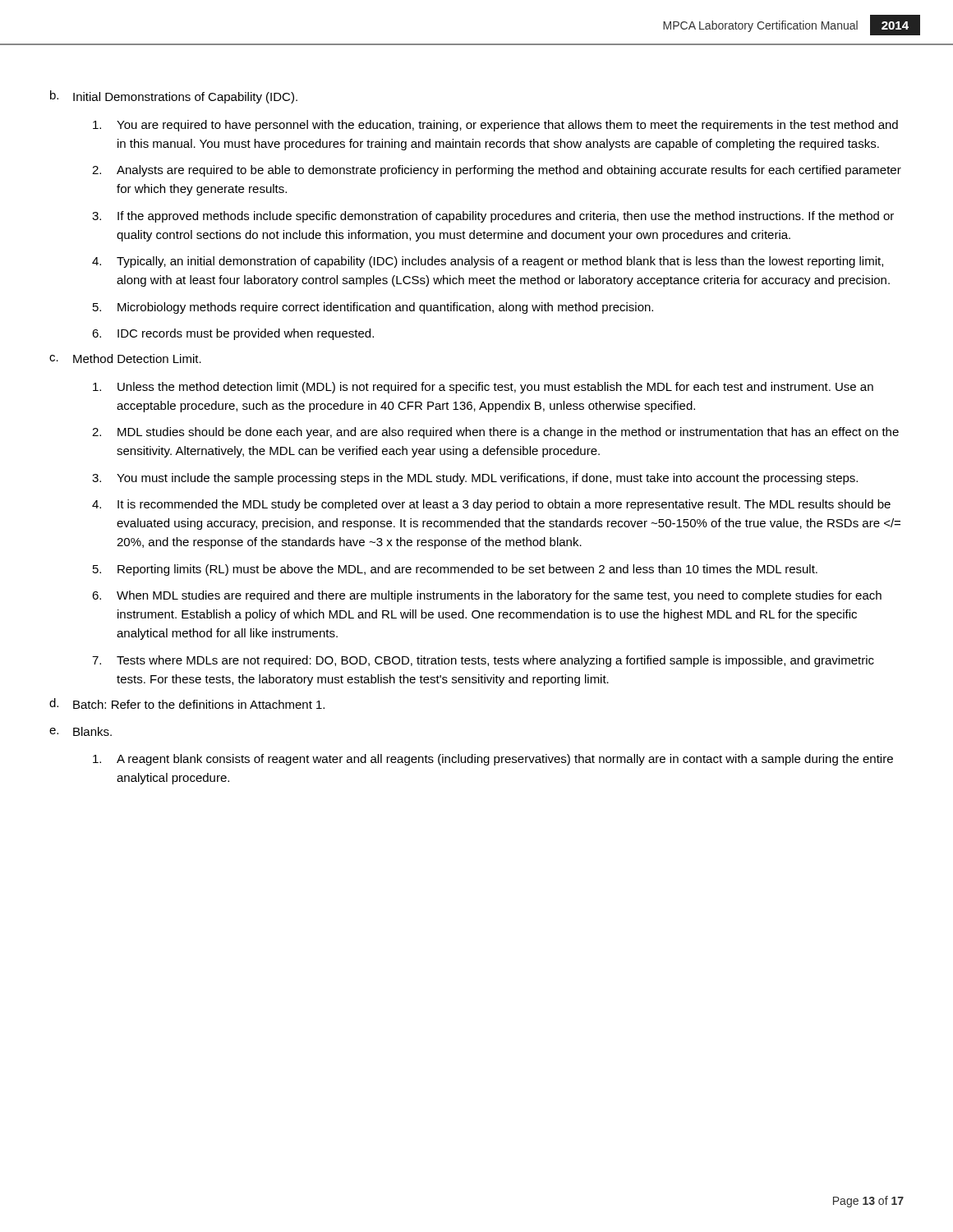Locate the list item that reads "6. IDC records must be"
The image size is (953, 1232).
click(x=233, y=334)
